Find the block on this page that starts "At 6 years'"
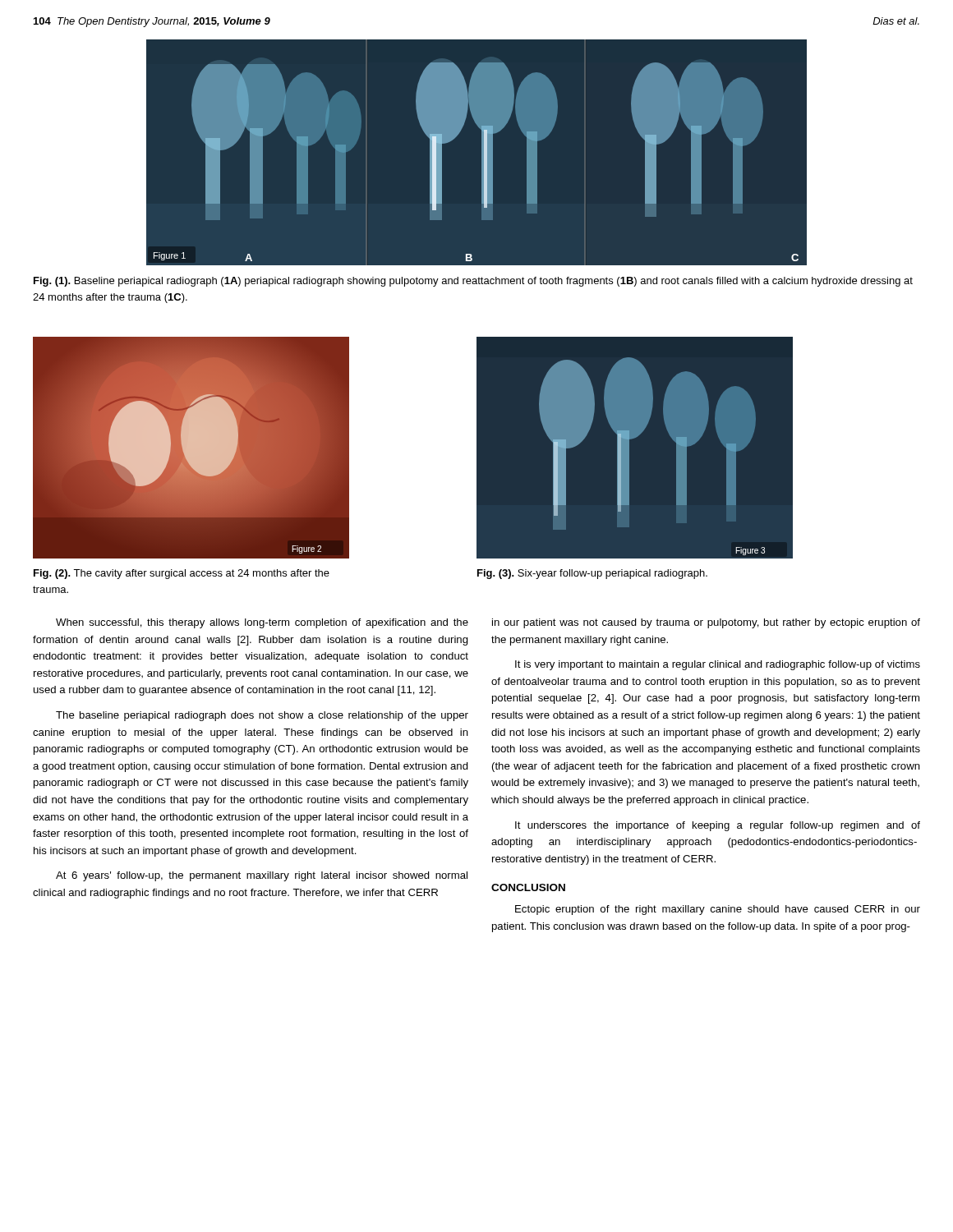This screenshot has height=1232, width=953. [x=251, y=884]
